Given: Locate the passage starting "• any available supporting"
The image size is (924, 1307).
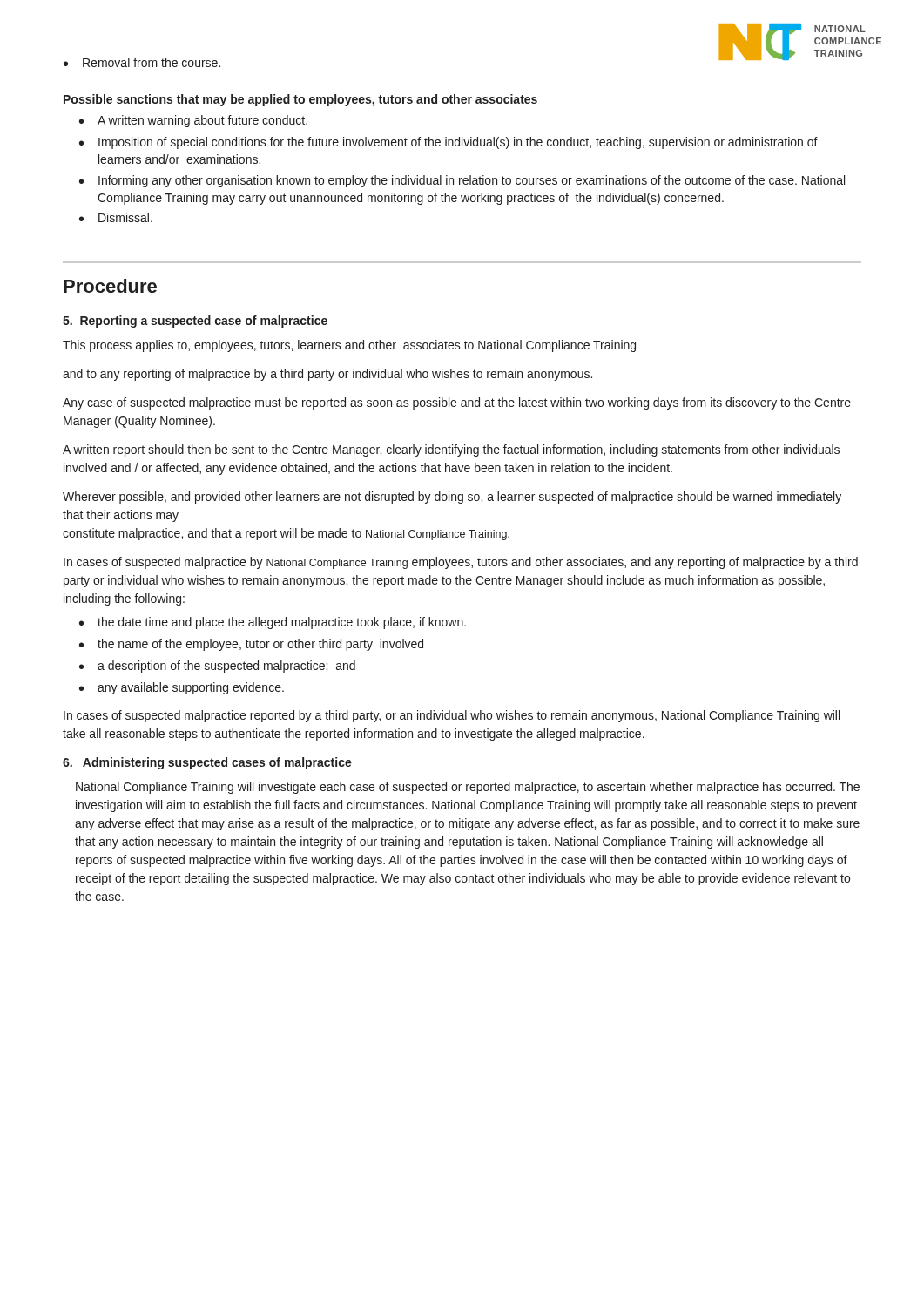Looking at the screenshot, I should [x=182, y=688].
